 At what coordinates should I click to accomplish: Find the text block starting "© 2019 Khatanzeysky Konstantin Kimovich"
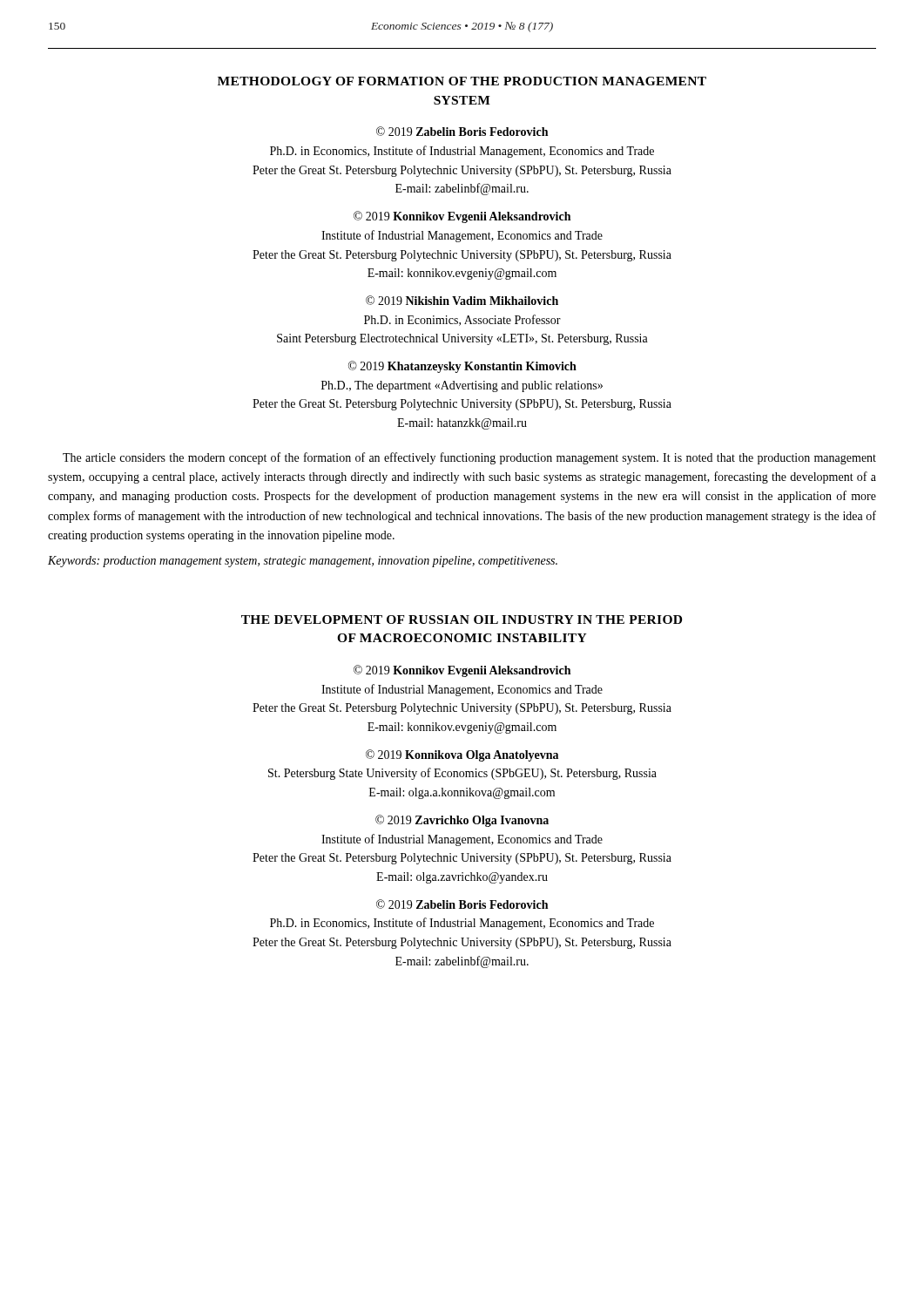pyautogui.click(x=462, y=395)
